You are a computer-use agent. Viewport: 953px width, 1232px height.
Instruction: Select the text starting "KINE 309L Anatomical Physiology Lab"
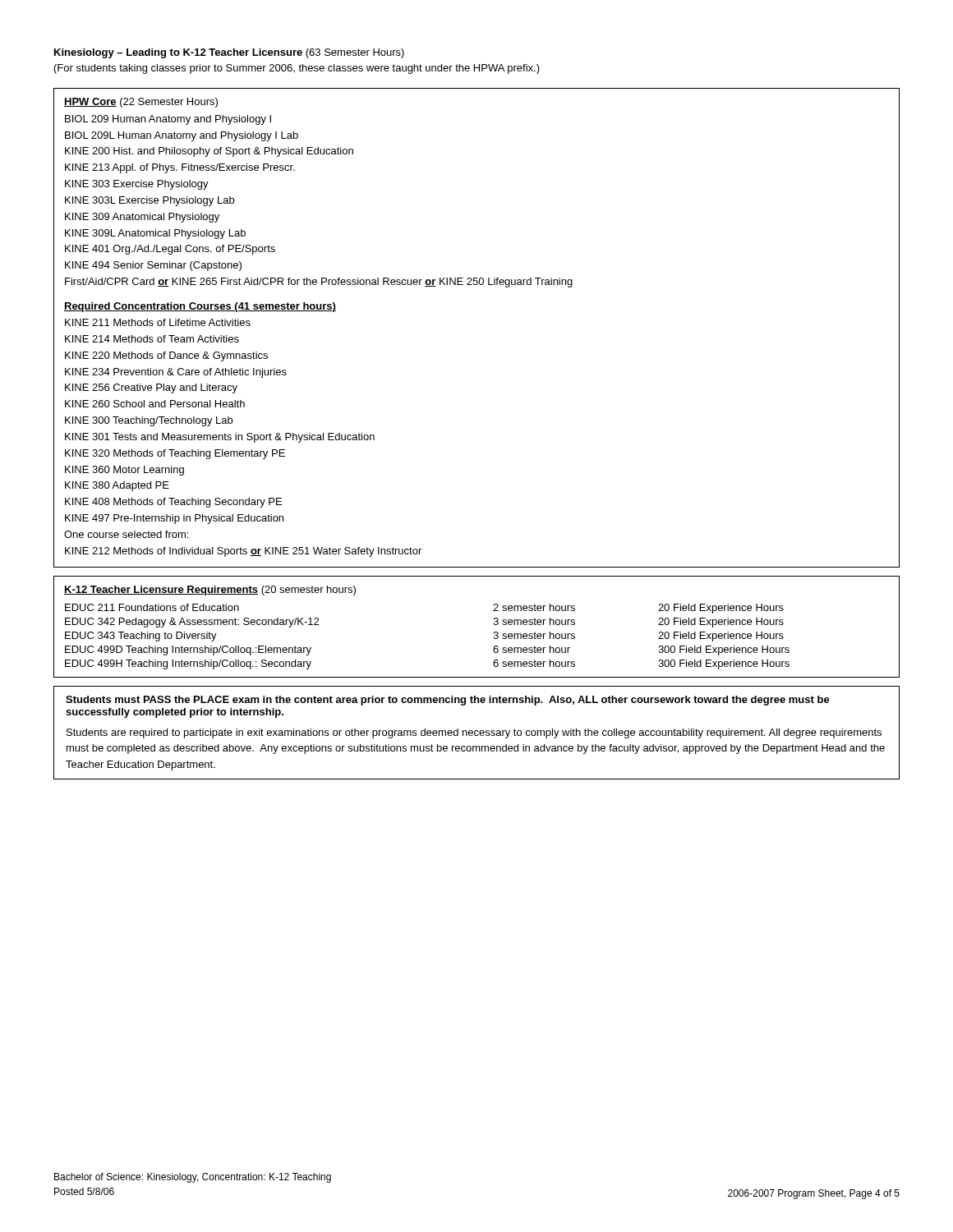(x=155, y=232)
